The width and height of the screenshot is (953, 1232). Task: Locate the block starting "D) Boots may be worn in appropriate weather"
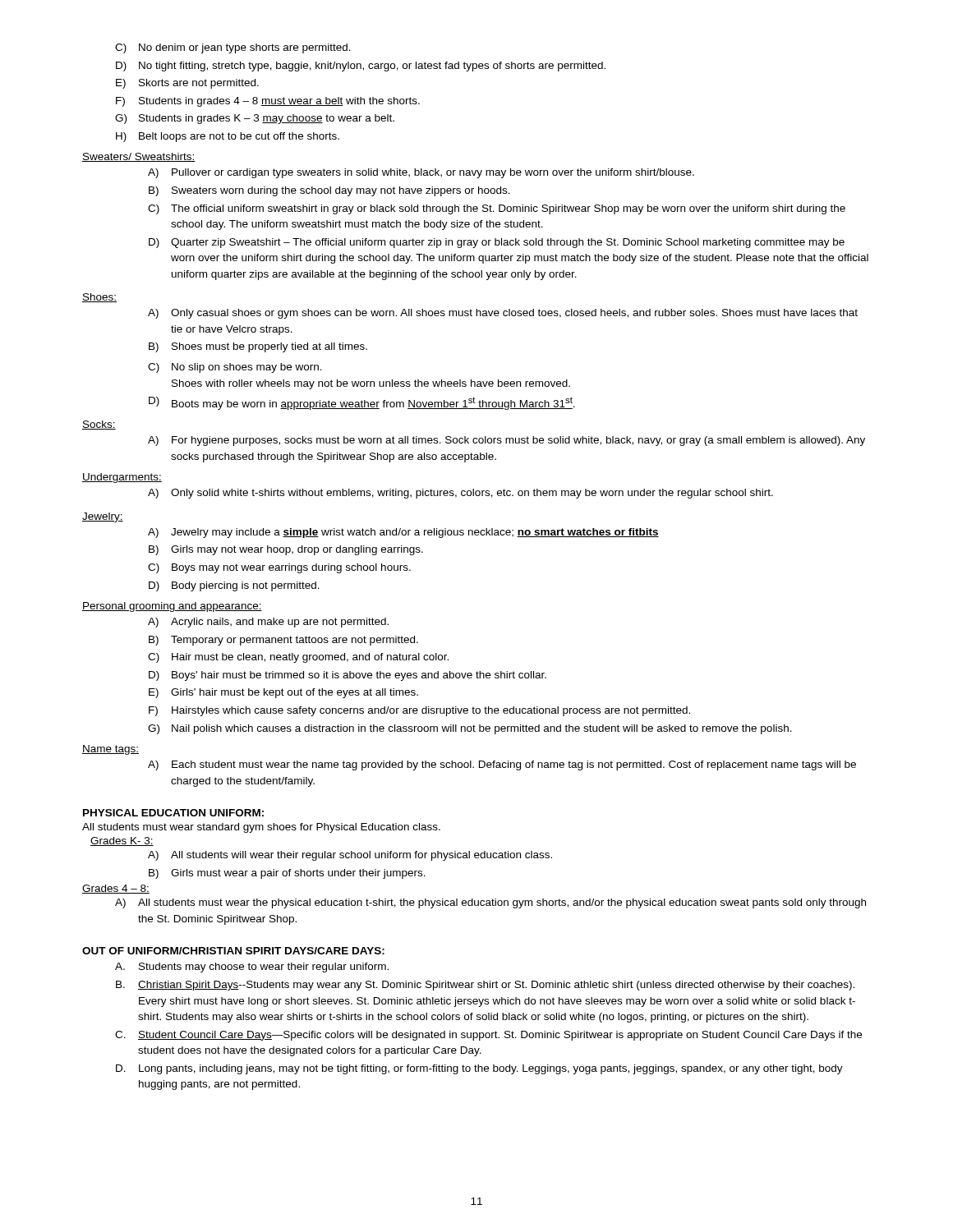(509, 402)
